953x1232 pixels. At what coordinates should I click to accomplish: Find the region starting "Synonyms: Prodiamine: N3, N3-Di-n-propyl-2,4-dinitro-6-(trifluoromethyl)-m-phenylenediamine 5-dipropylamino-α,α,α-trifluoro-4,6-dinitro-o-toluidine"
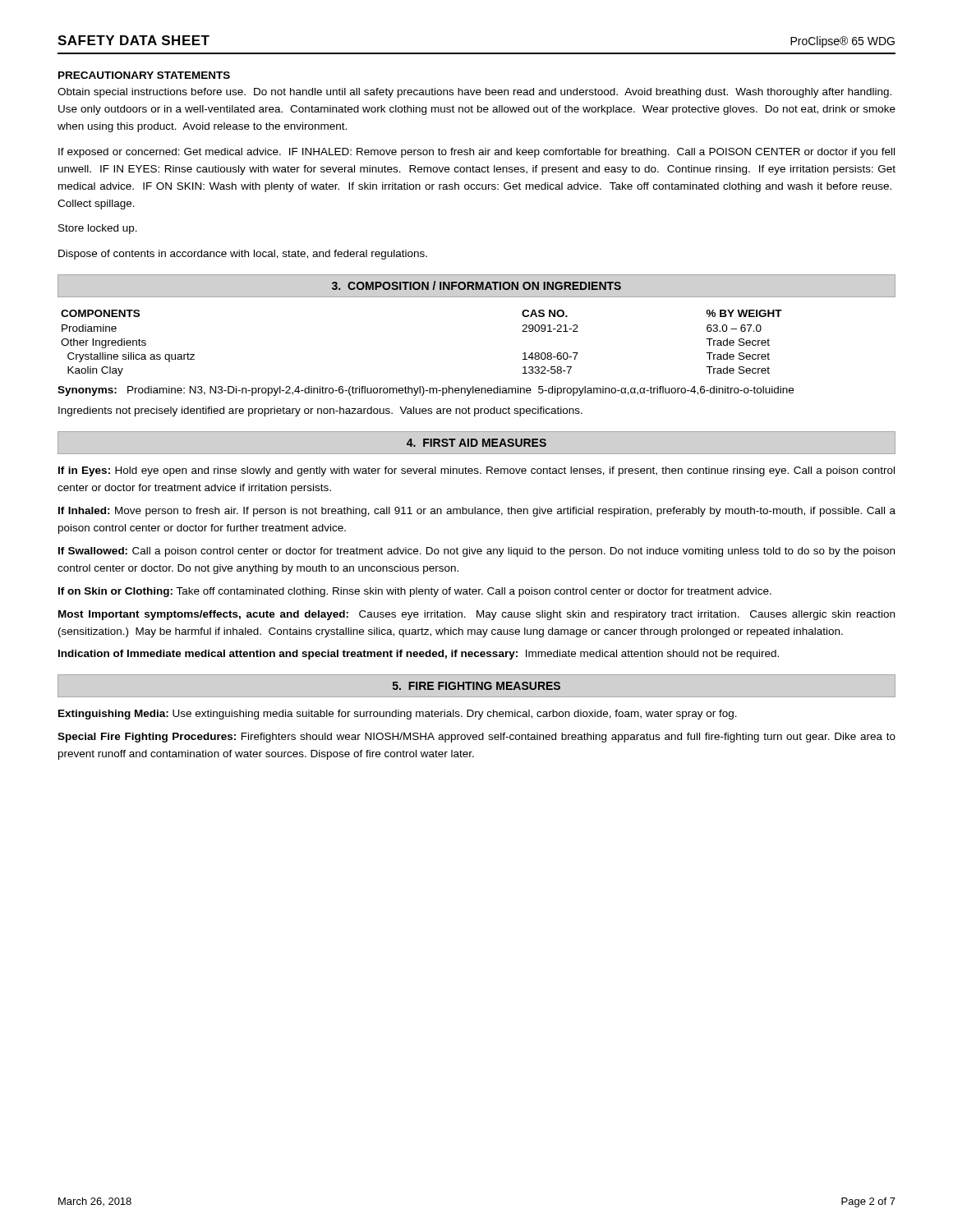click(426, 390)
